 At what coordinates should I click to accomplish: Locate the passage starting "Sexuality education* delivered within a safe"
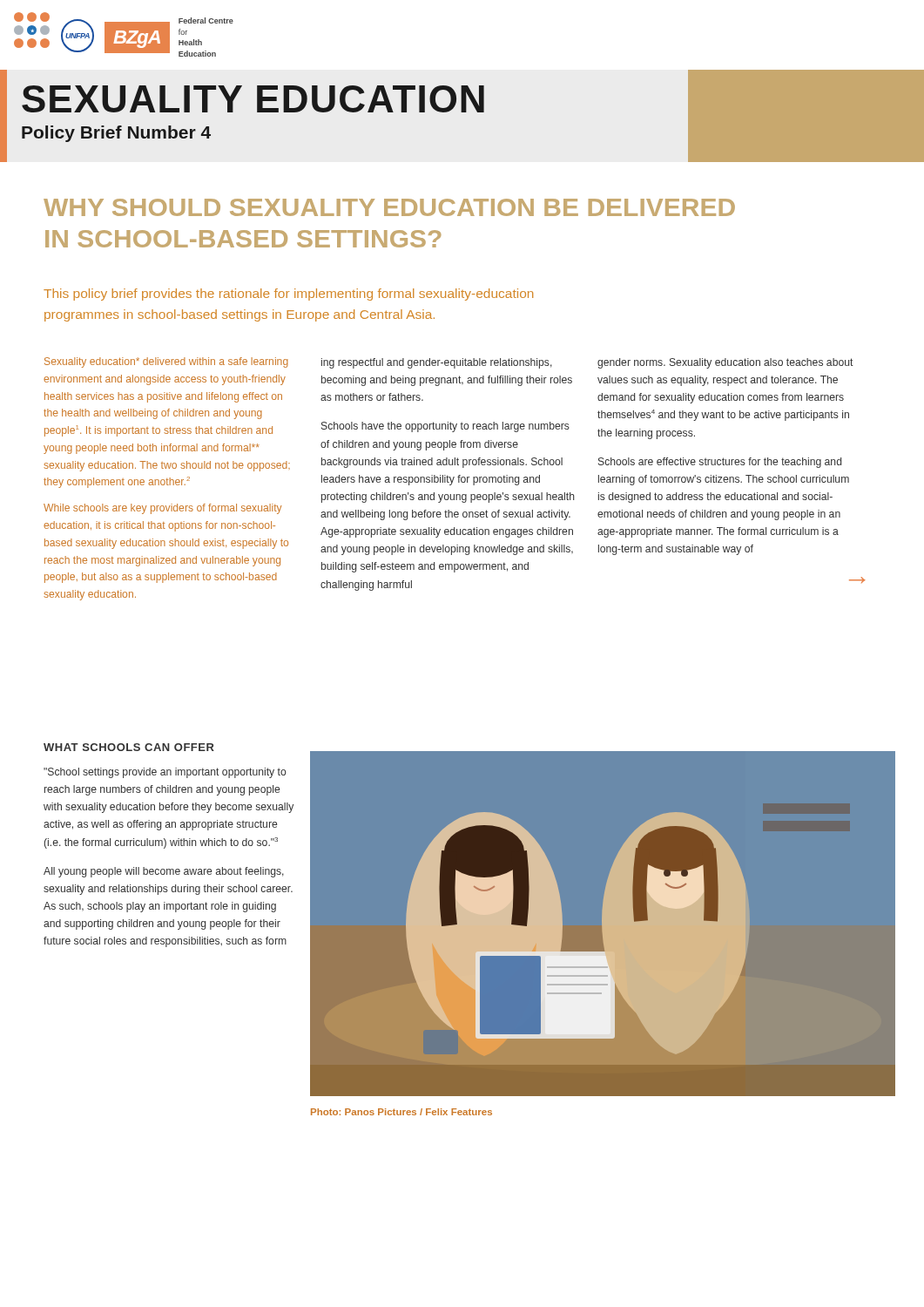[x=169, y=479]
